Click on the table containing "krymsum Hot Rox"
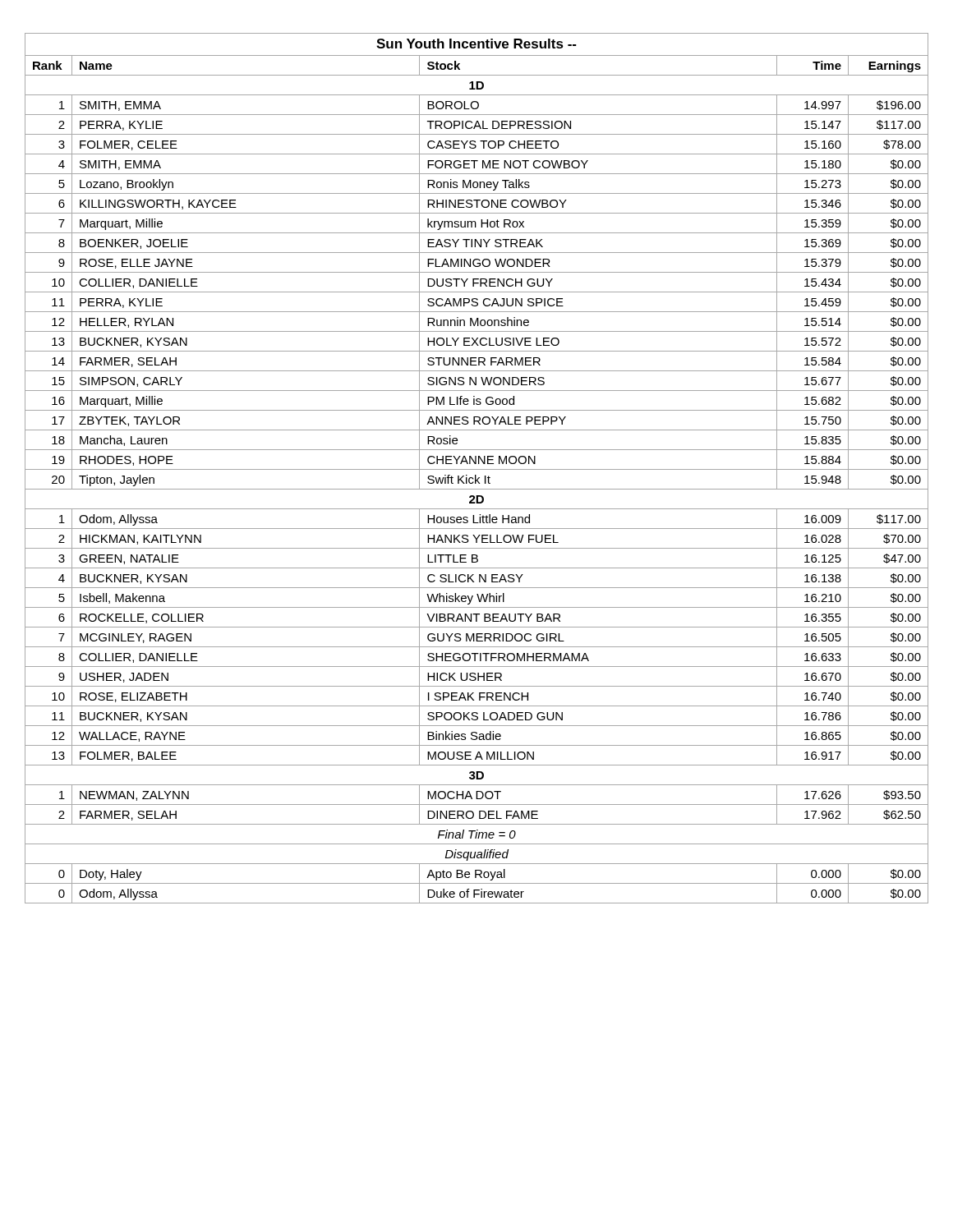 pyautogui.click(x=476, y=468)
